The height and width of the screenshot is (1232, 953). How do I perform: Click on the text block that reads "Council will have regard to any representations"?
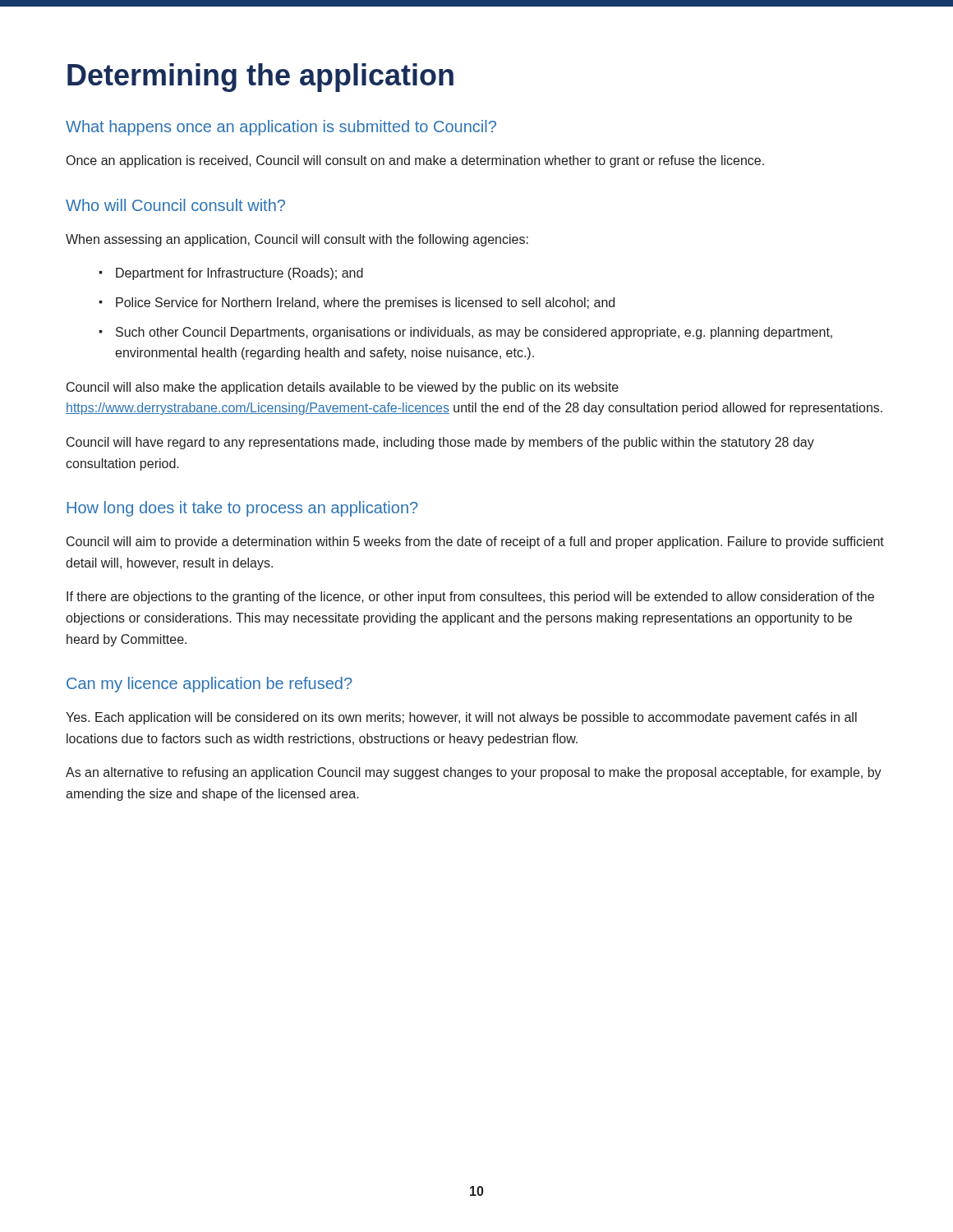click(476, 453)
